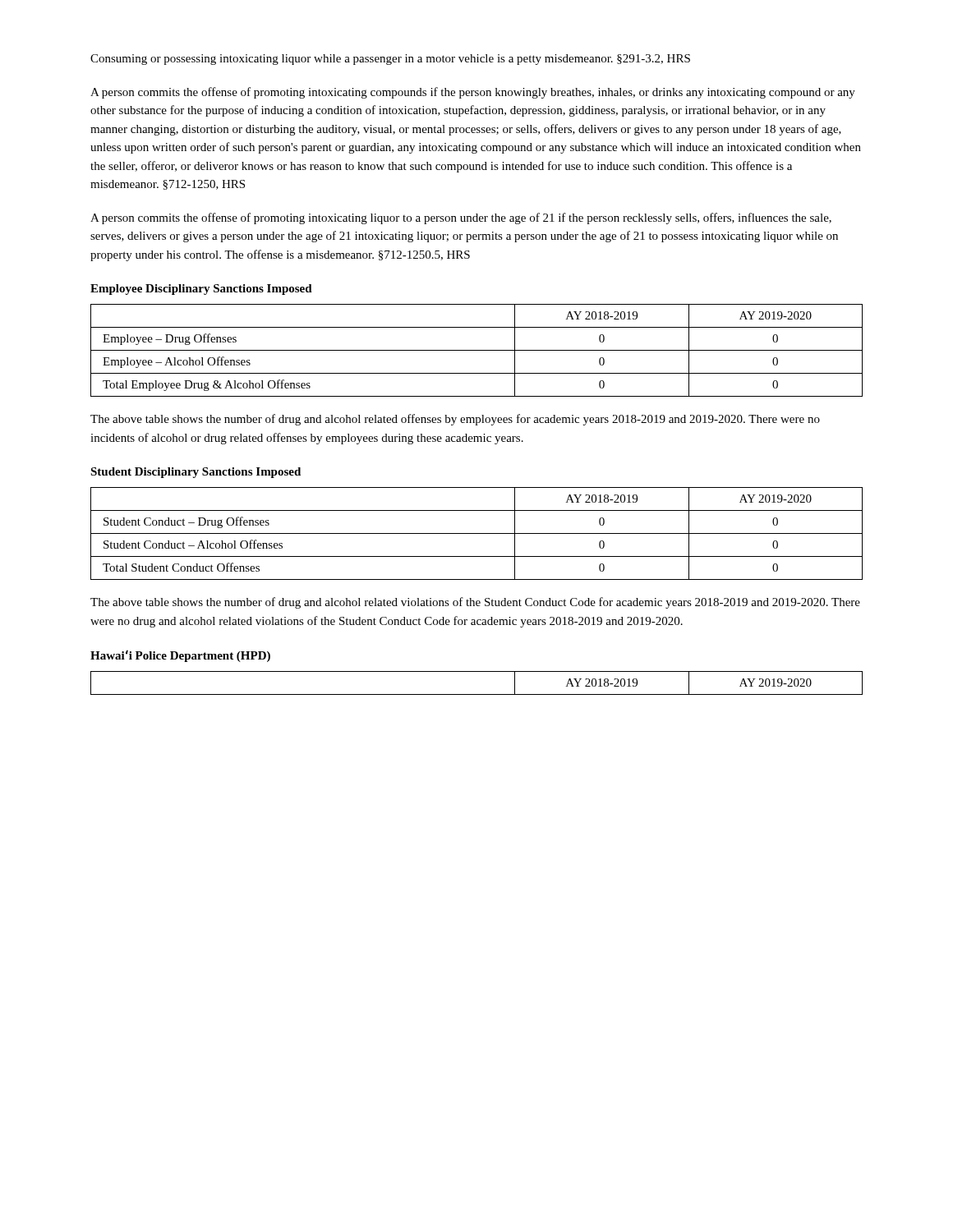Image resolution: width=953 pixels, height=1232 pixels.
Task: Find the text block with the text "Consuming or possessing intoxicating liquor while a"
Action: coord(391,58)
